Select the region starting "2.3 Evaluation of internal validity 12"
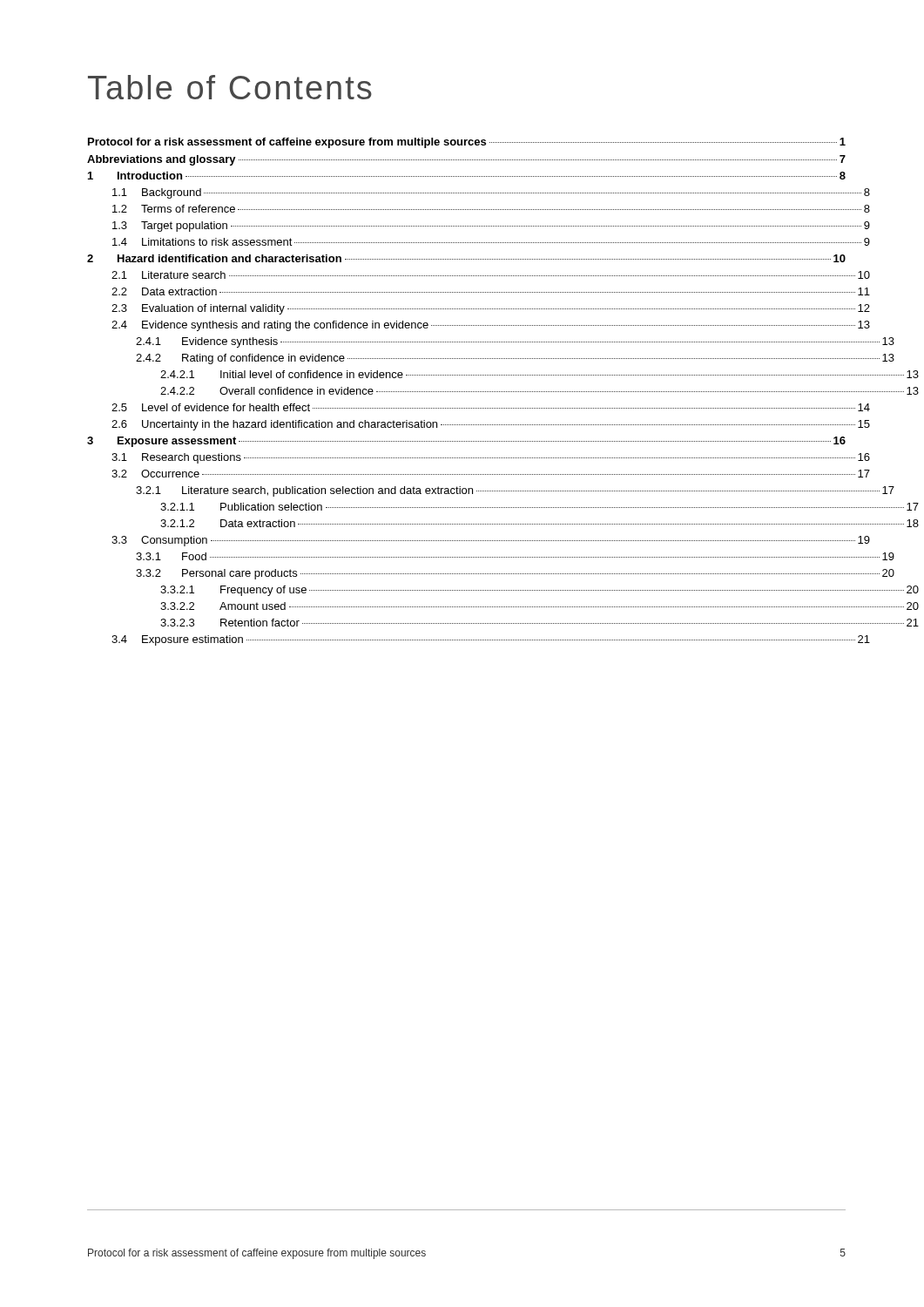 466,308
